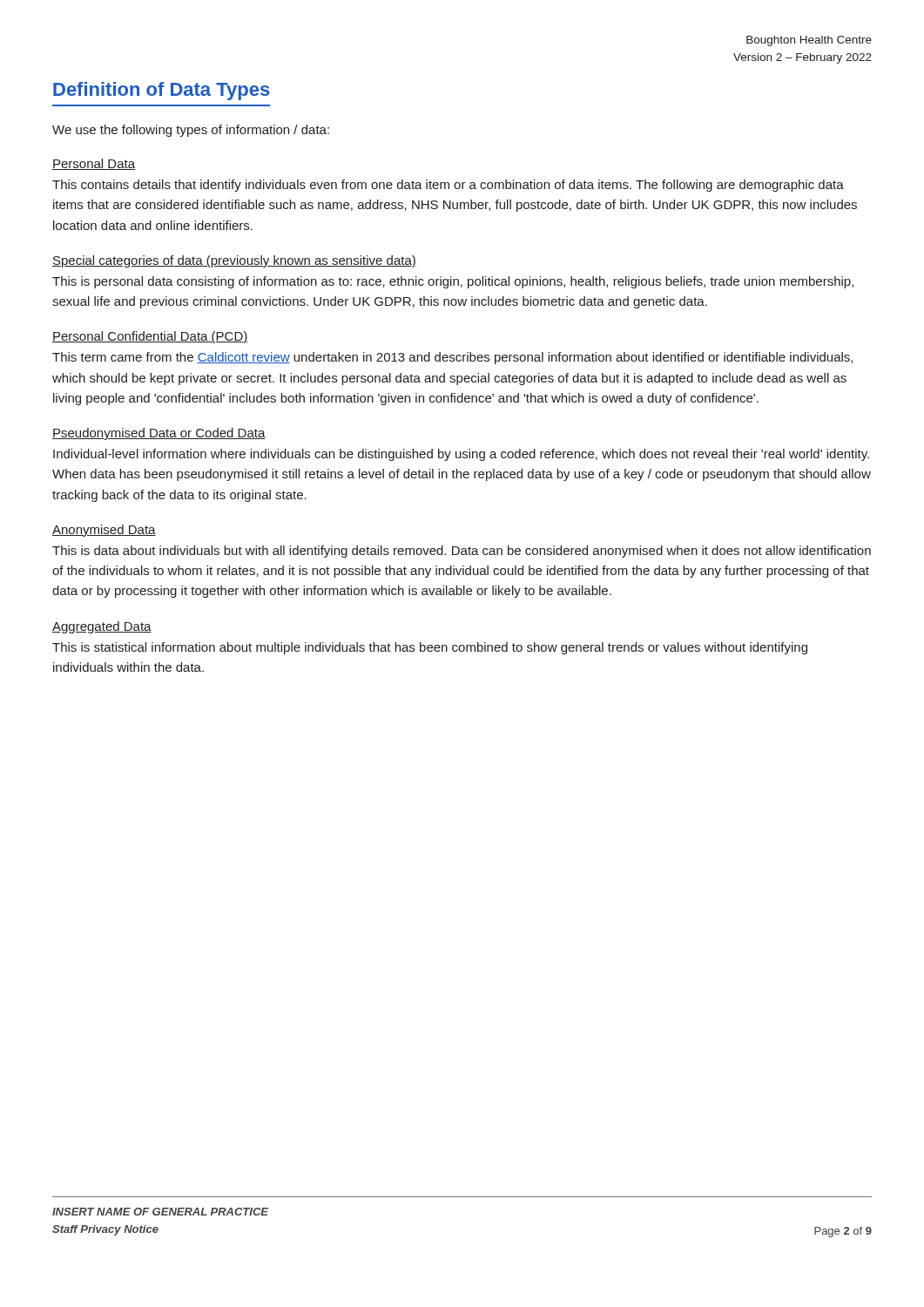Click the passage that begins "This term came"

tap(453, 377)
